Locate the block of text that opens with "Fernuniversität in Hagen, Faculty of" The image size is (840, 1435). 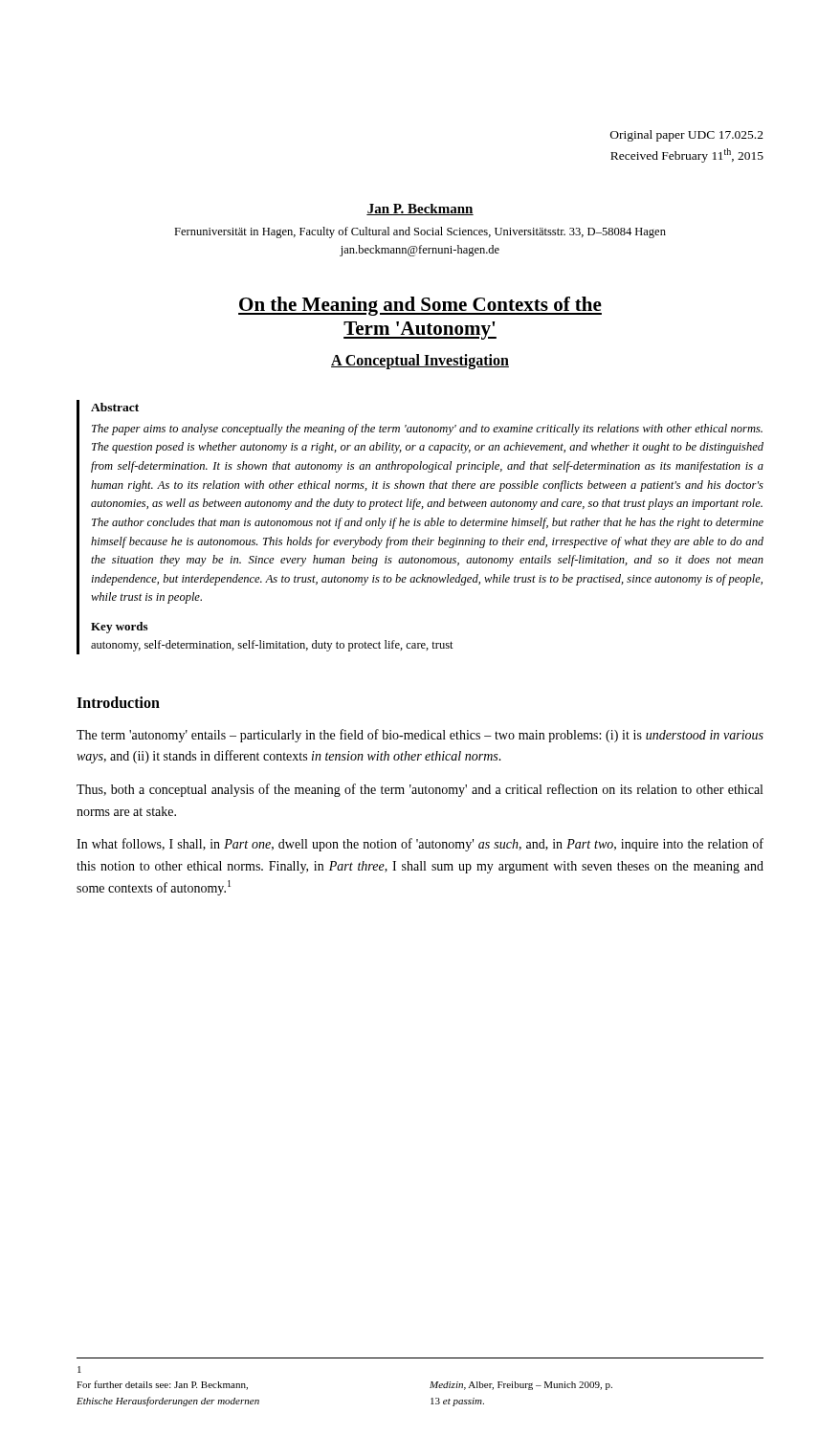point(420,241)
